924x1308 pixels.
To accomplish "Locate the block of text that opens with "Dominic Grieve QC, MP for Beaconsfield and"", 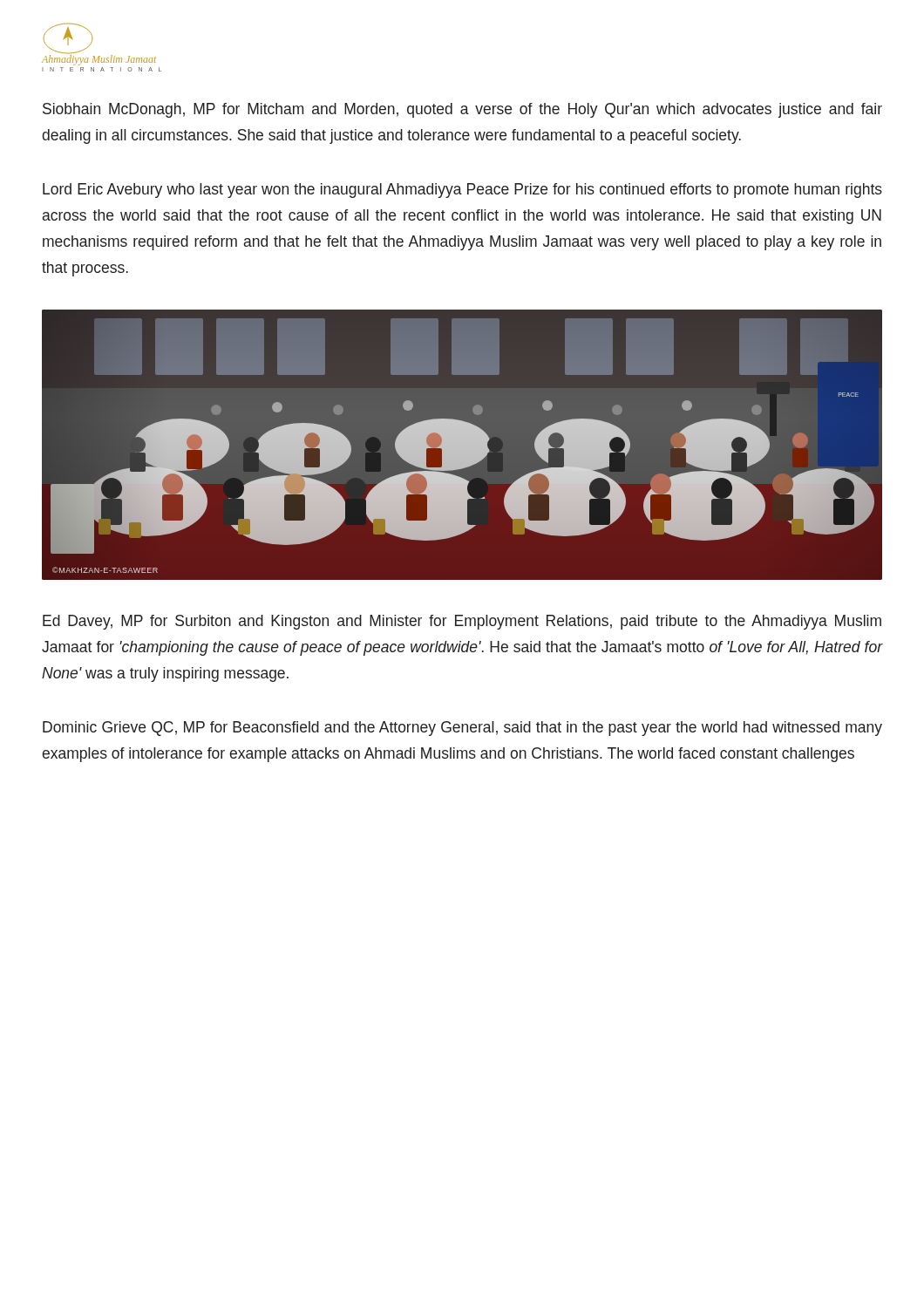I will click(462, 740).
